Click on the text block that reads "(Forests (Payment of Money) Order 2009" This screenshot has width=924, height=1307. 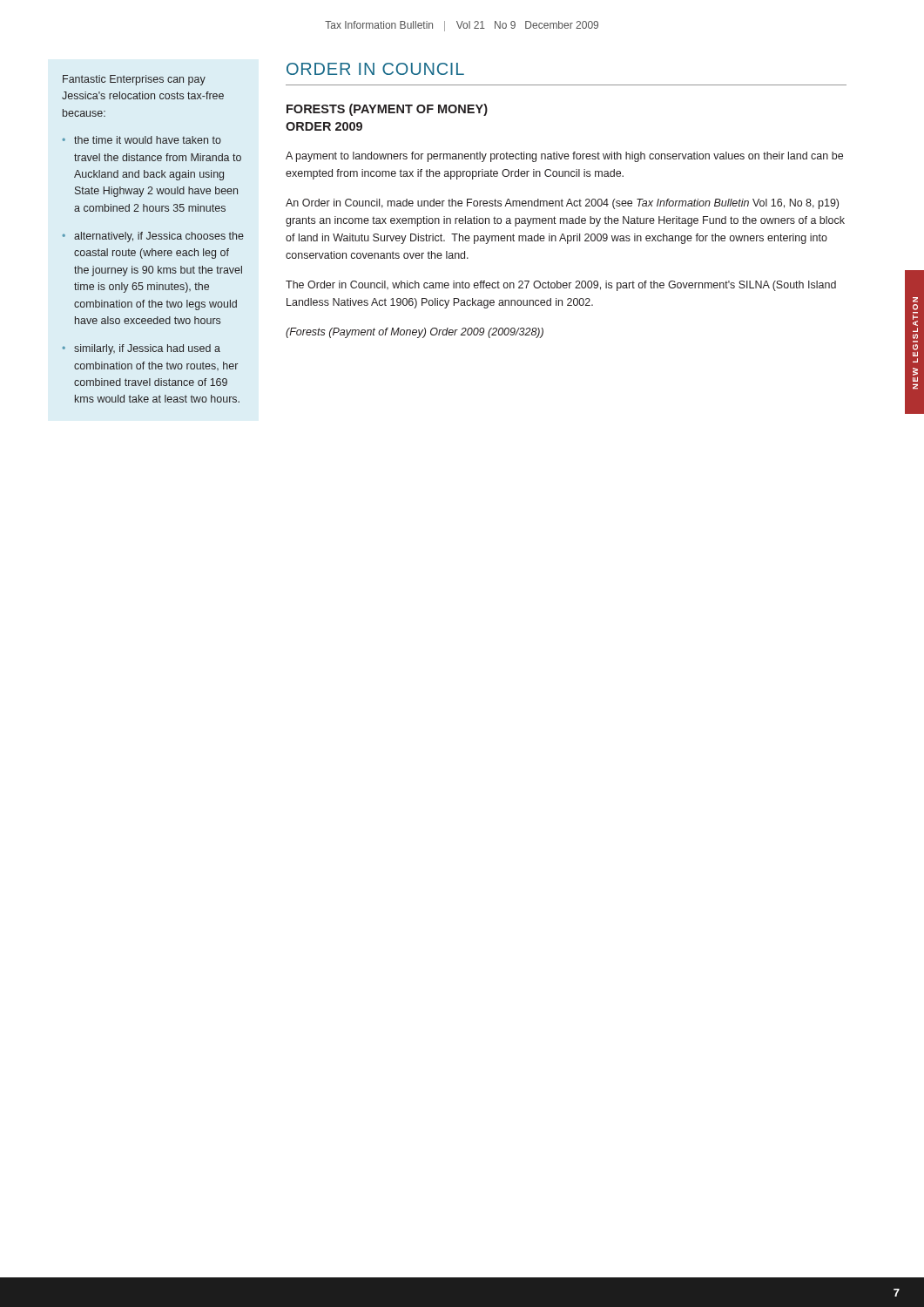click(x=415, y=332)
